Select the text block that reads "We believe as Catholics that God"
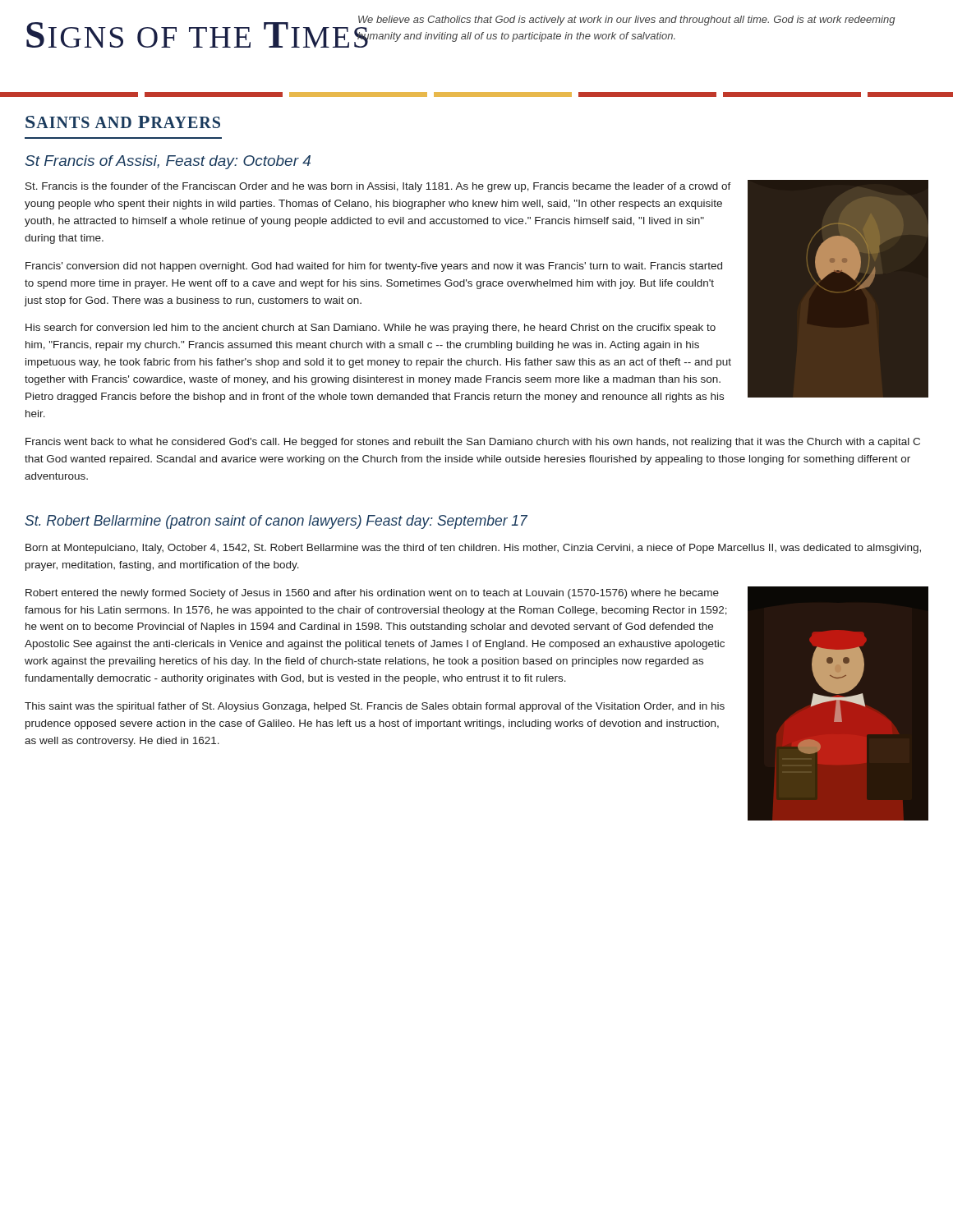Screen dimensions: 1232x953 coord(626,27)
